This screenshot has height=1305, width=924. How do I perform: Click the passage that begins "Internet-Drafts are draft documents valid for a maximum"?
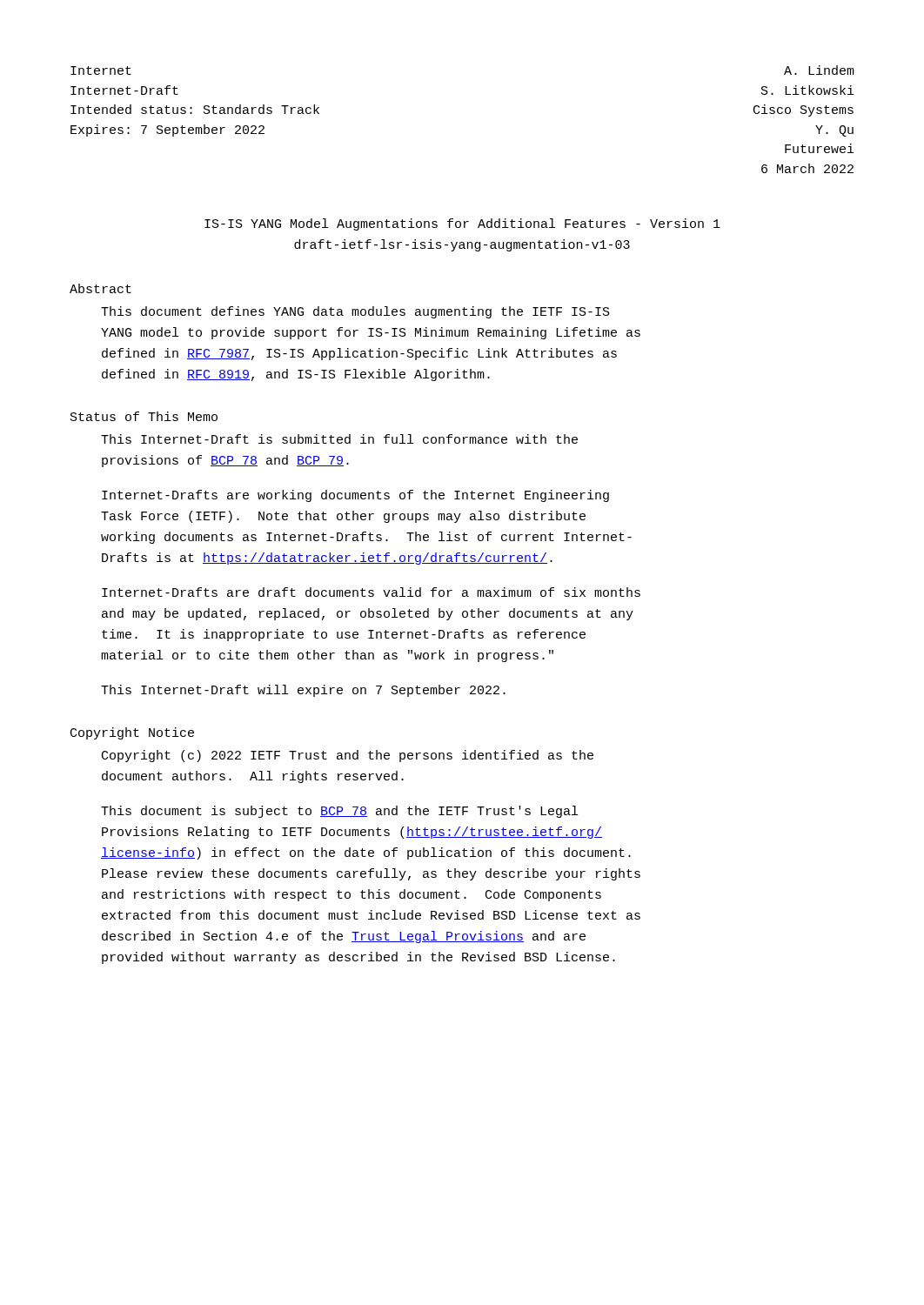pos(371,625)
